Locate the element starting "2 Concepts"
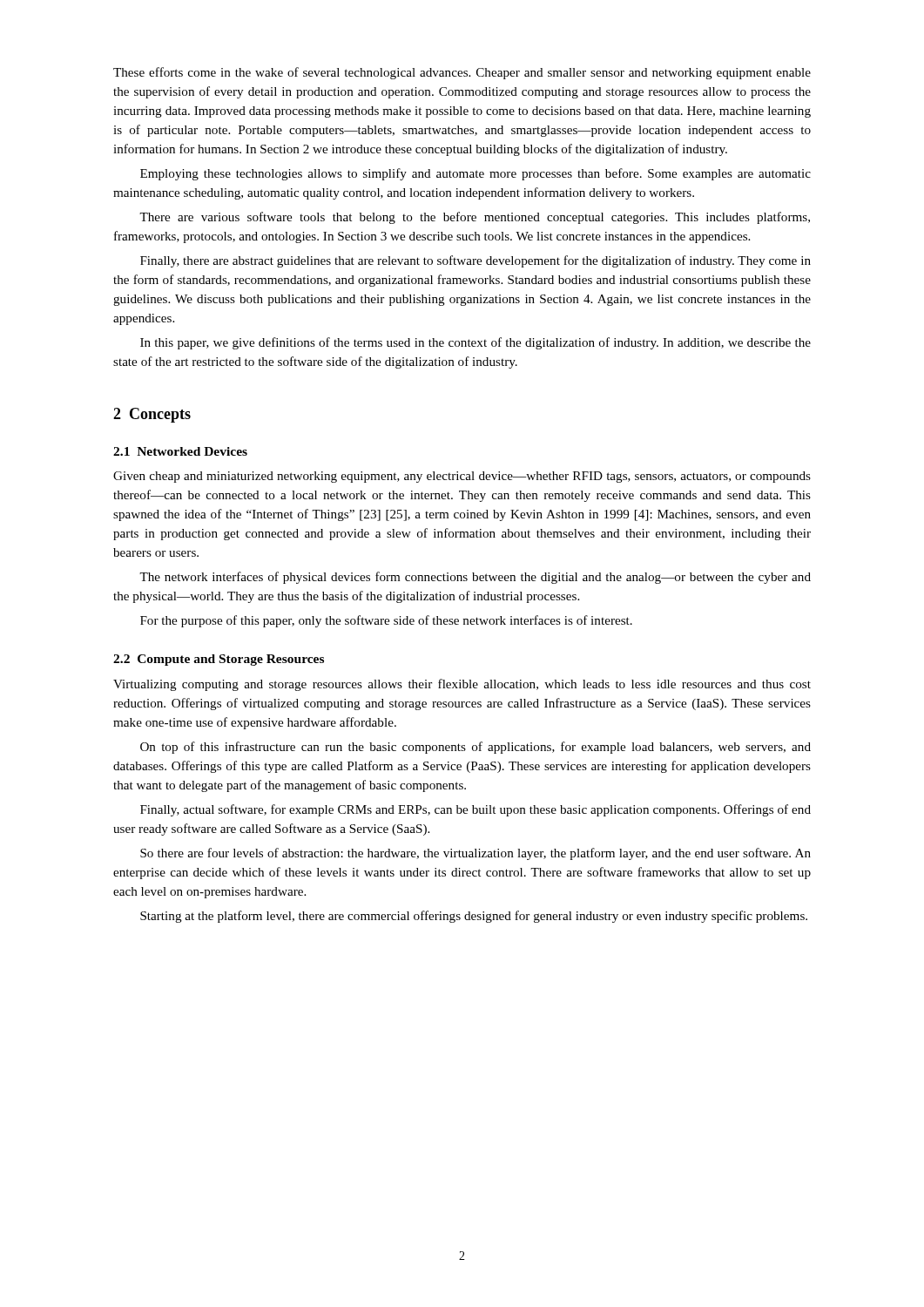The width and height of the screenshot is (924, 1307). (152, 414)
